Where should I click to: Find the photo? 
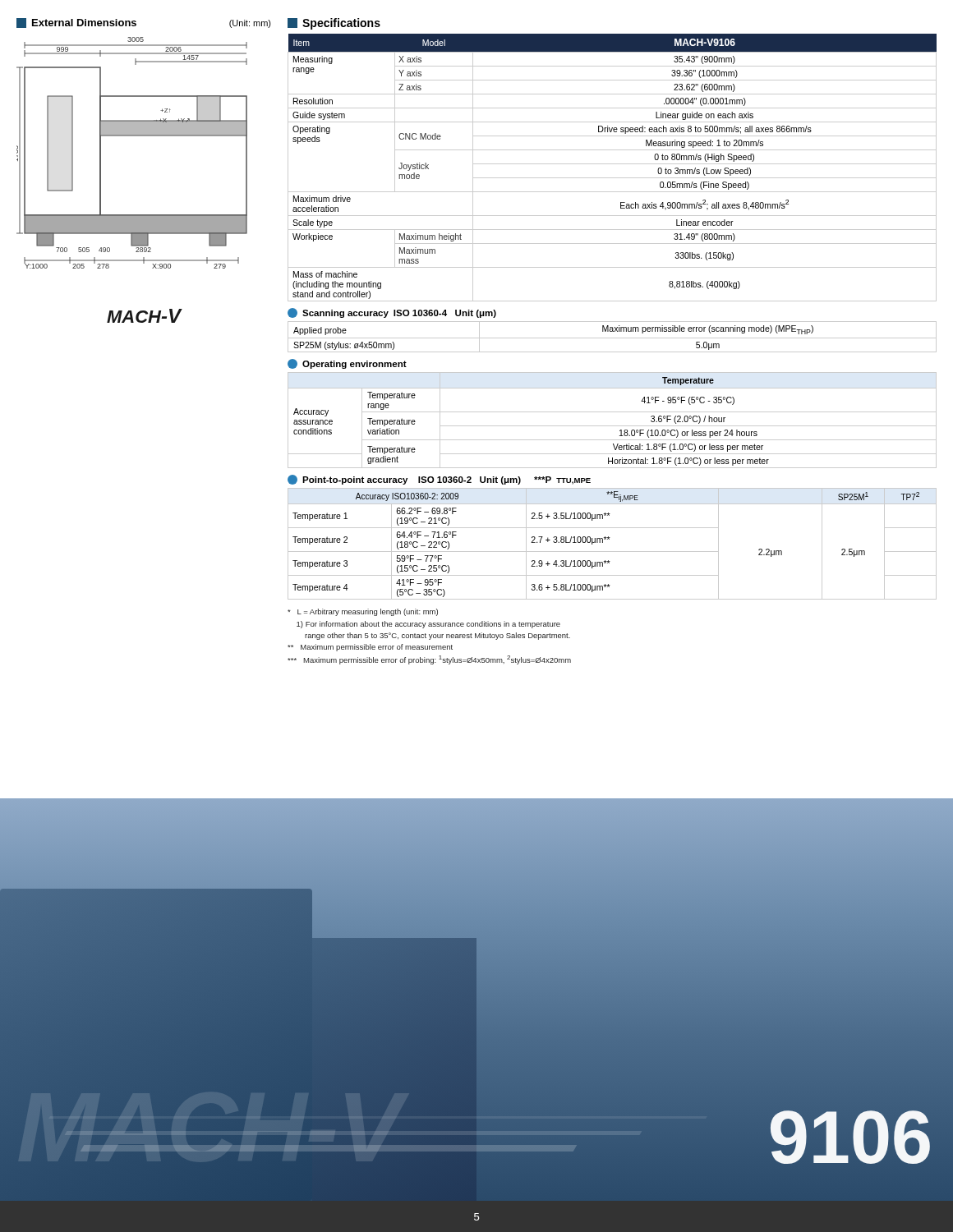pos(476,1000)
